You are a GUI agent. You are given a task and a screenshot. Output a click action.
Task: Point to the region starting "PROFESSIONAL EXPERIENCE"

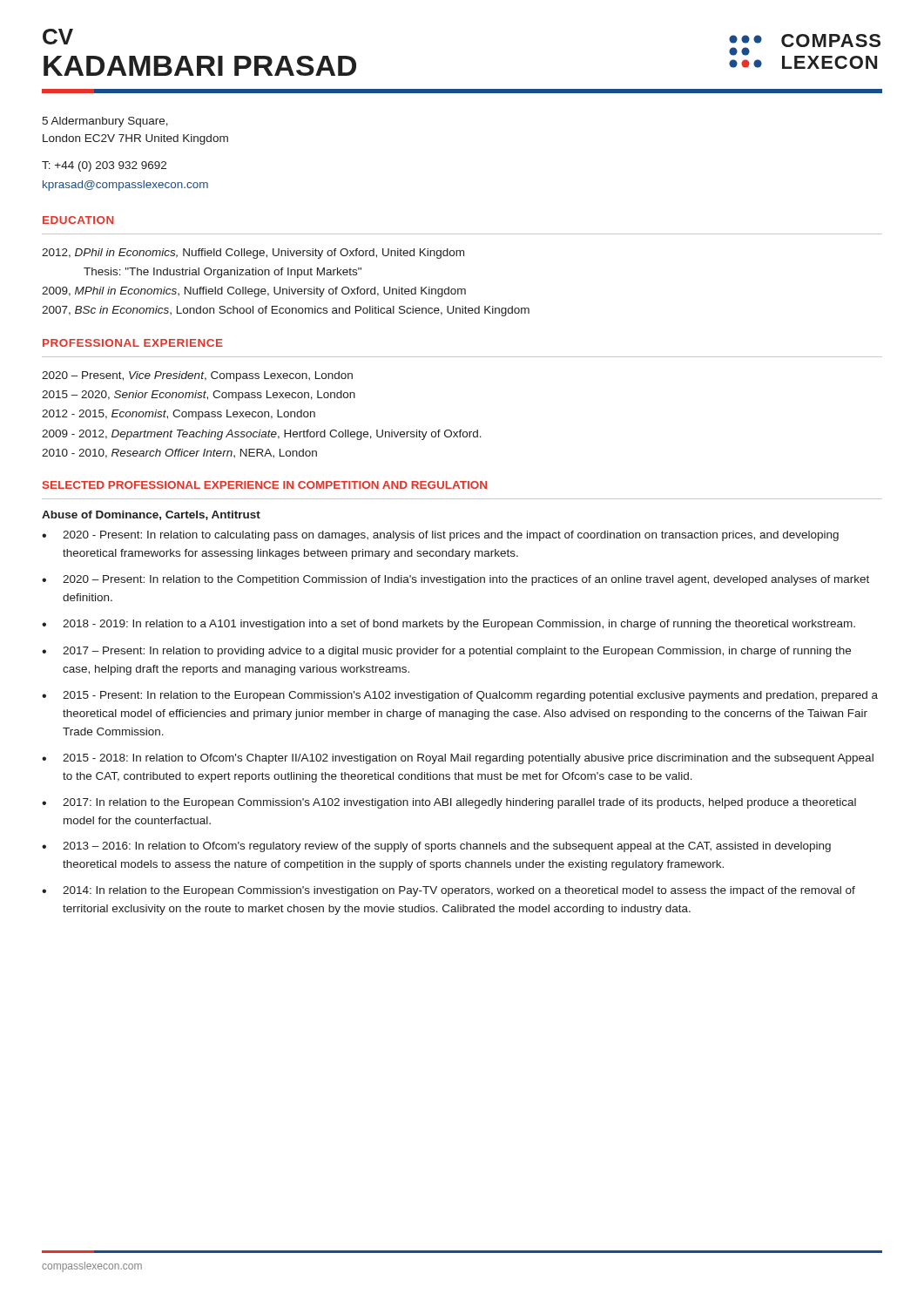[x=133, y=343]
